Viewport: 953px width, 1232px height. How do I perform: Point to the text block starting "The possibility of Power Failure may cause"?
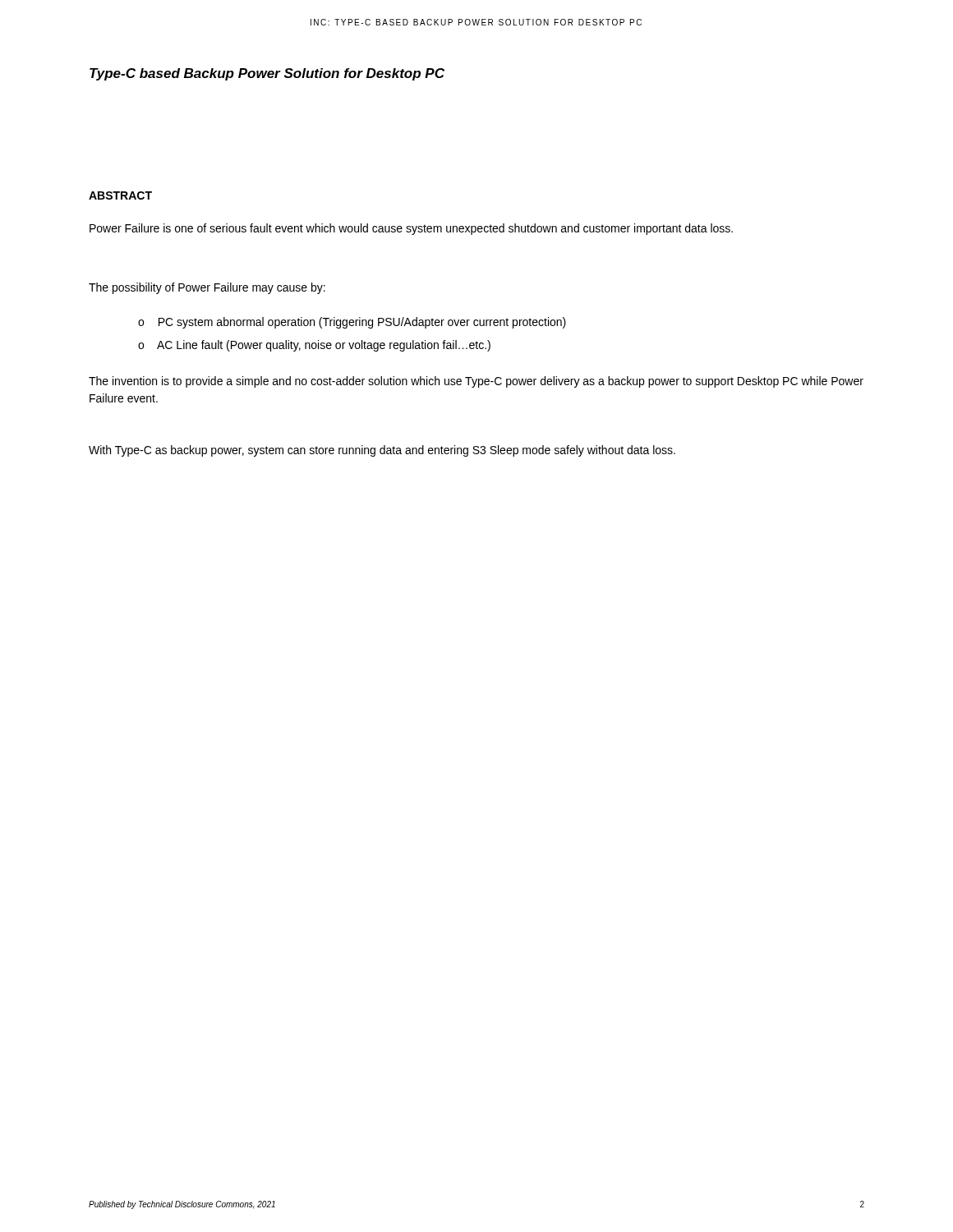click(207, 287)
